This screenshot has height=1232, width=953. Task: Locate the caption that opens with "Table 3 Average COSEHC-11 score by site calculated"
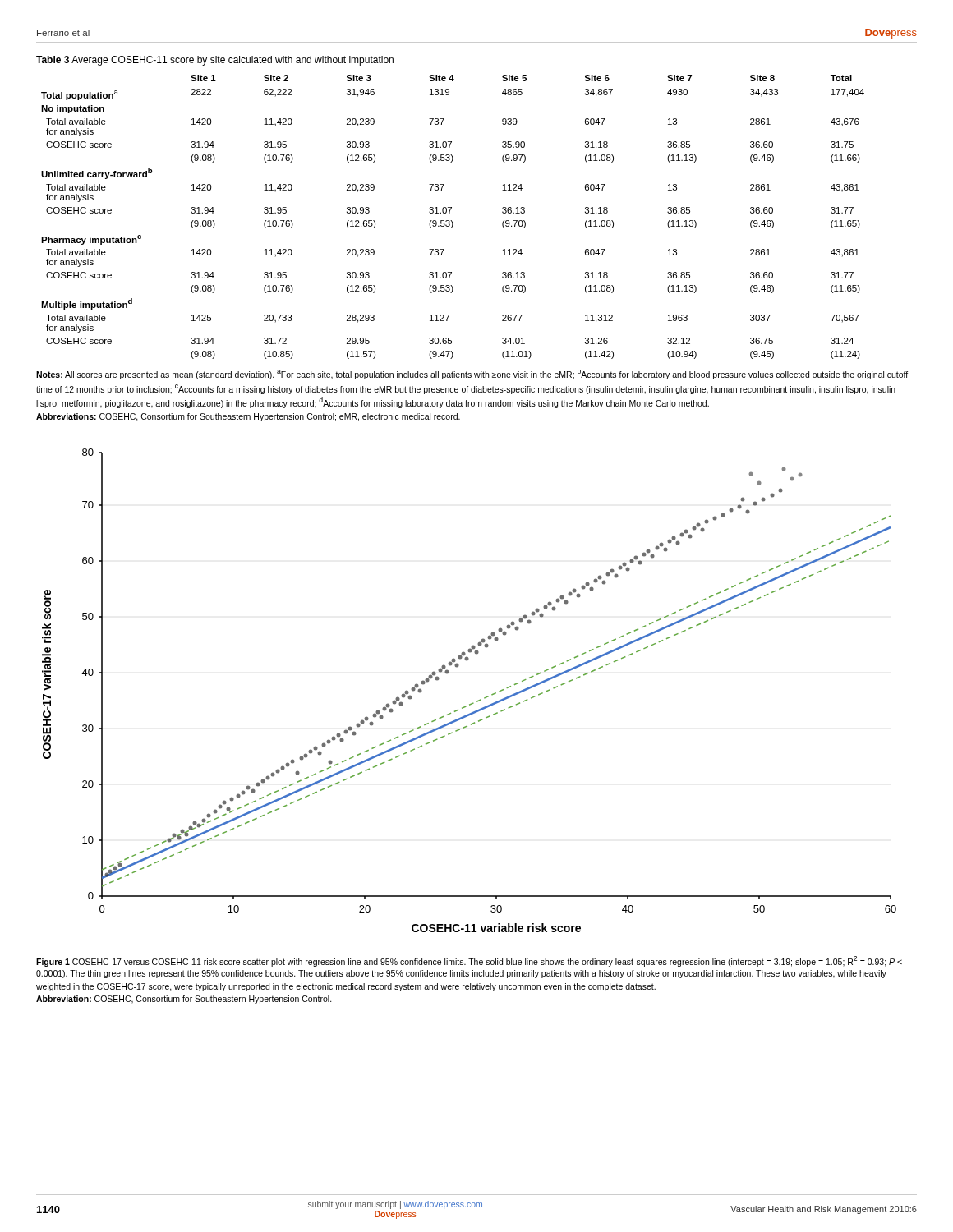tap(215, 60)
